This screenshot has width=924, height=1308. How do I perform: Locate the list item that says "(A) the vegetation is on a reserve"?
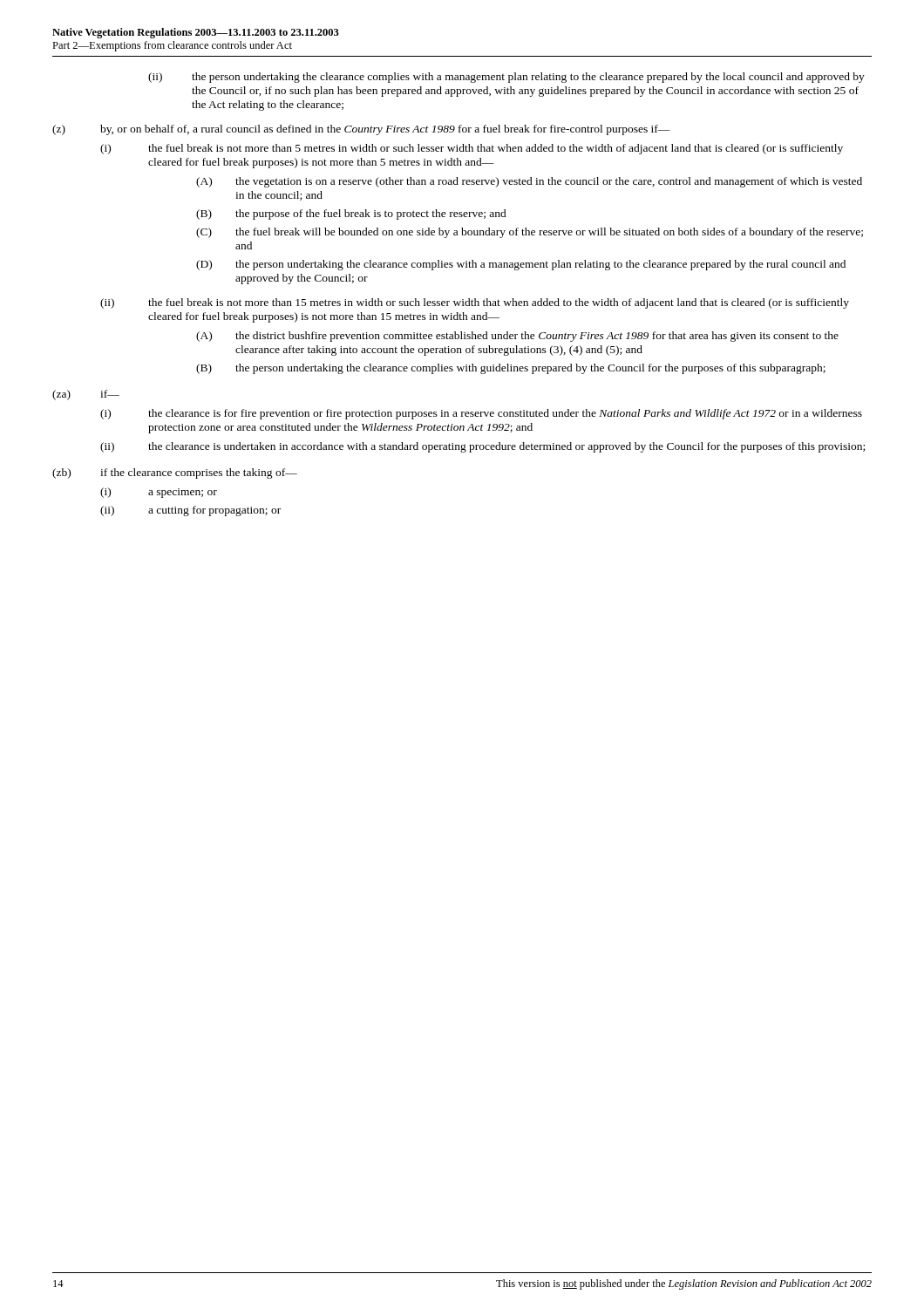[x=534, y=188]
